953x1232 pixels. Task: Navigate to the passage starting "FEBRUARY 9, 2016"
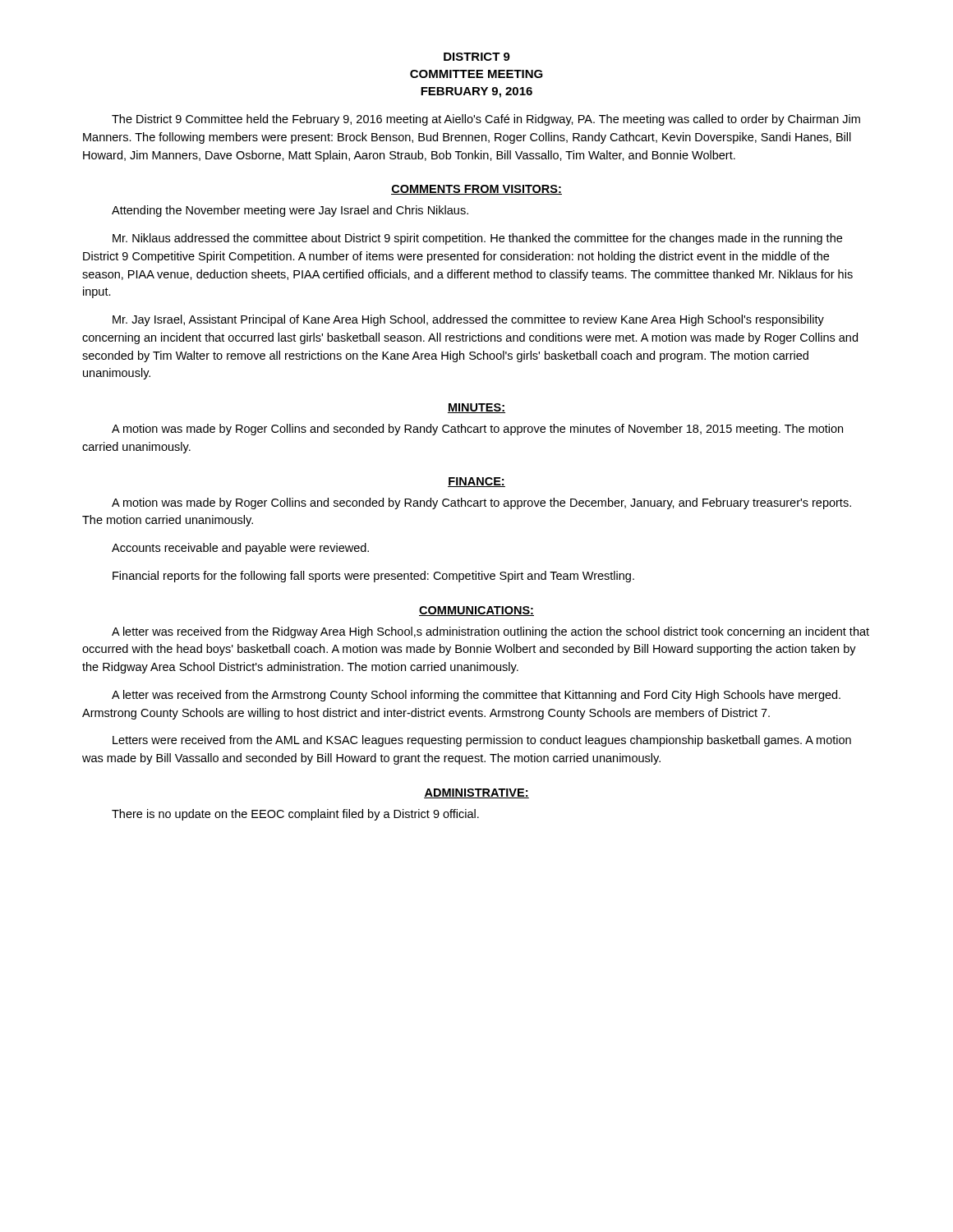pyautogui.click(x=476, y=91)
